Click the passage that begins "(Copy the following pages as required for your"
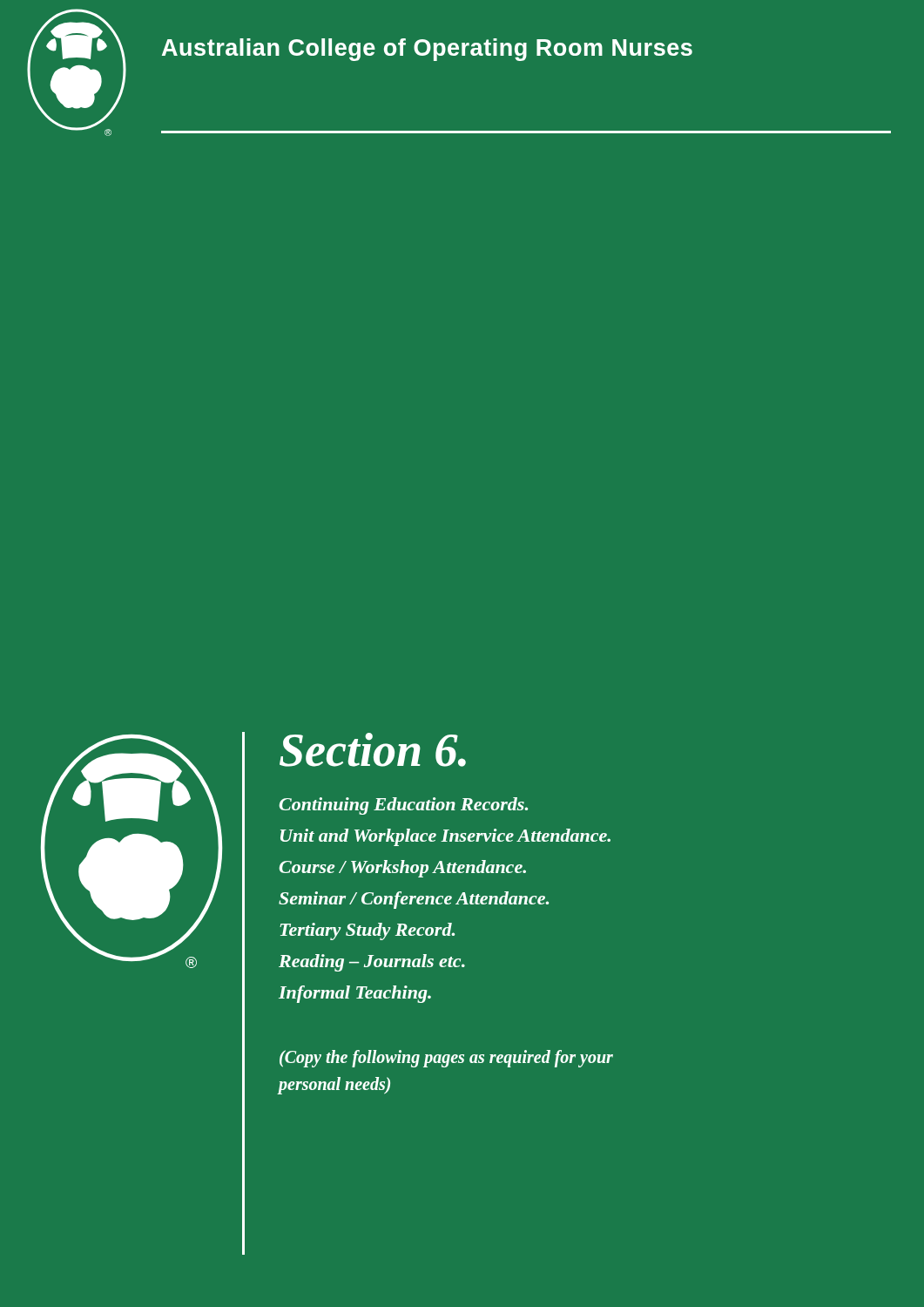924x1307 pixels. (446, 1070)
